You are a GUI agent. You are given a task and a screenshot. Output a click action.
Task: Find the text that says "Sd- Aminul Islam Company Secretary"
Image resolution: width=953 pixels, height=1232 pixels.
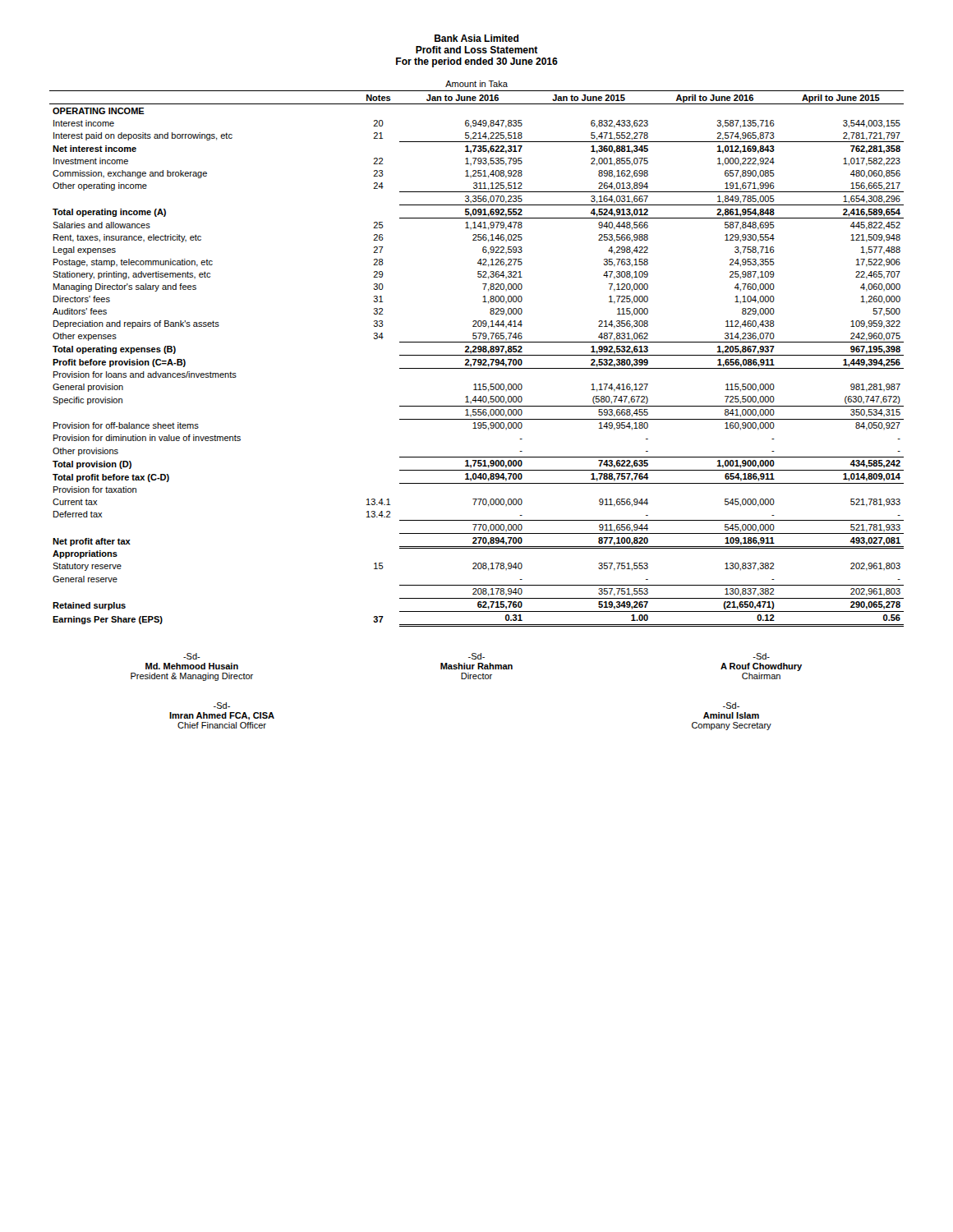731,715
